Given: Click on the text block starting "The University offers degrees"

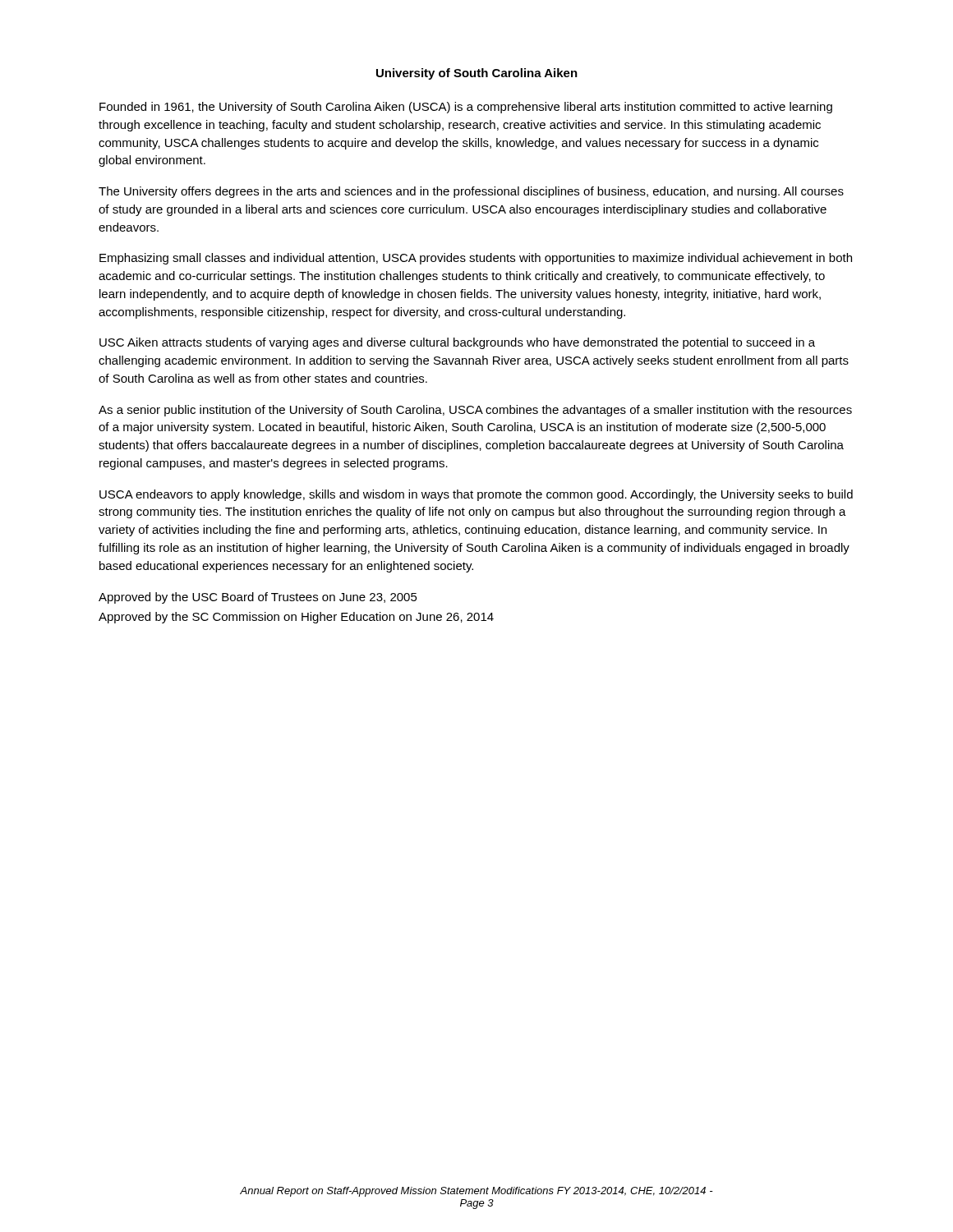Looking at the screenshot, I should click(471, 209).
